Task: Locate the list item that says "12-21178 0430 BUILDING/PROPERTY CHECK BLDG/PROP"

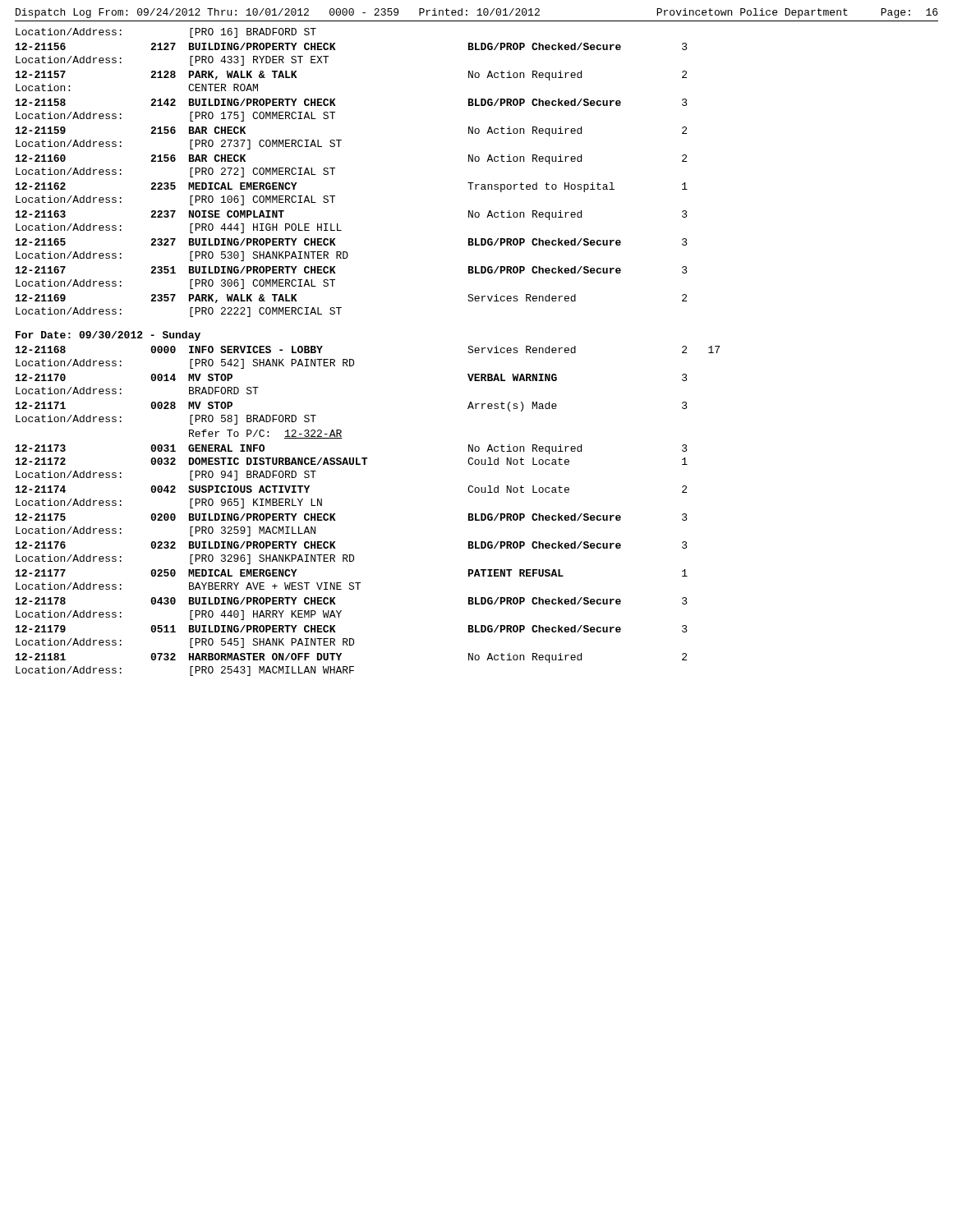Action: [476, 608]
